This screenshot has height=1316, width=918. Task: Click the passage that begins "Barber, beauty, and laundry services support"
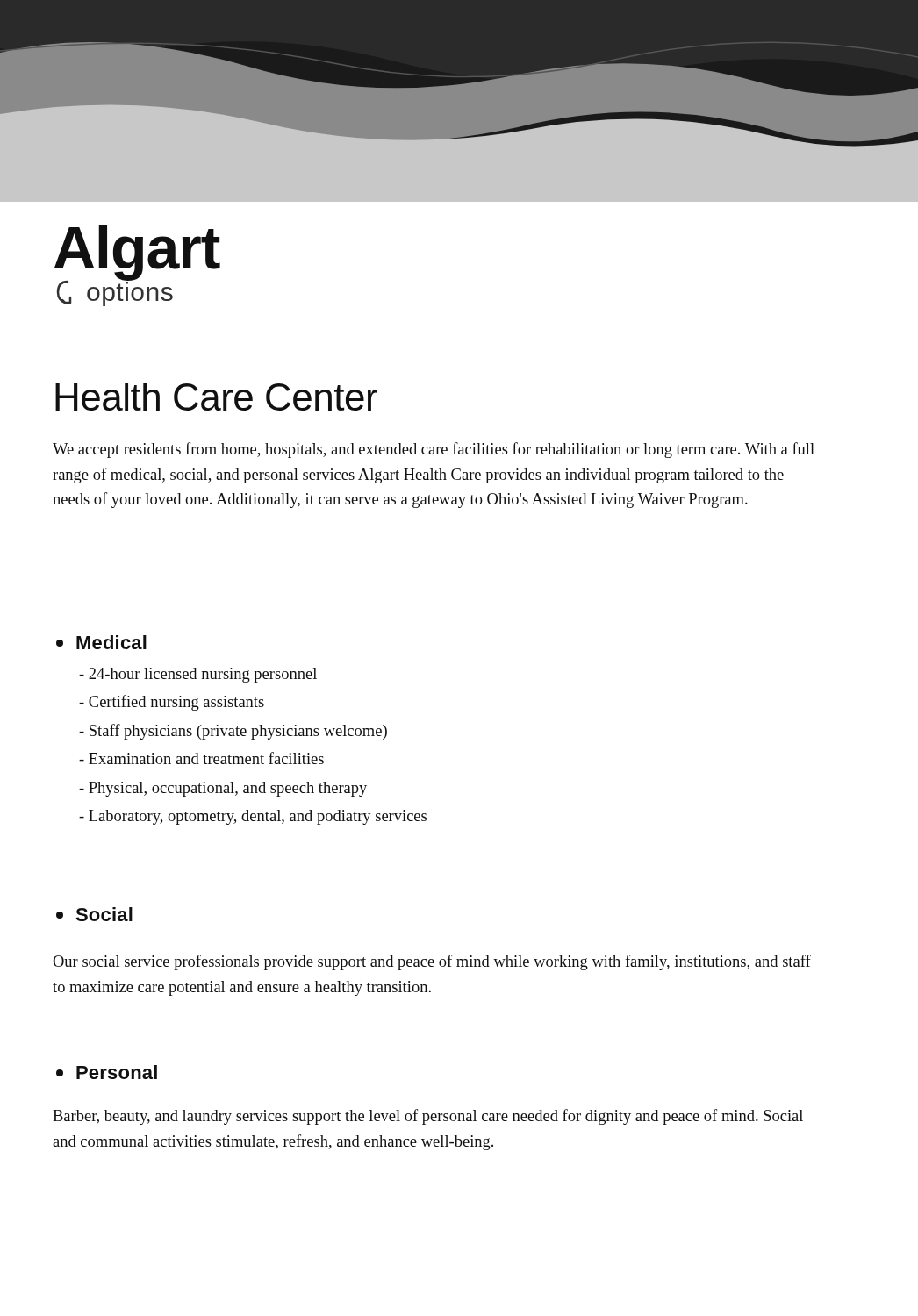434,1129
